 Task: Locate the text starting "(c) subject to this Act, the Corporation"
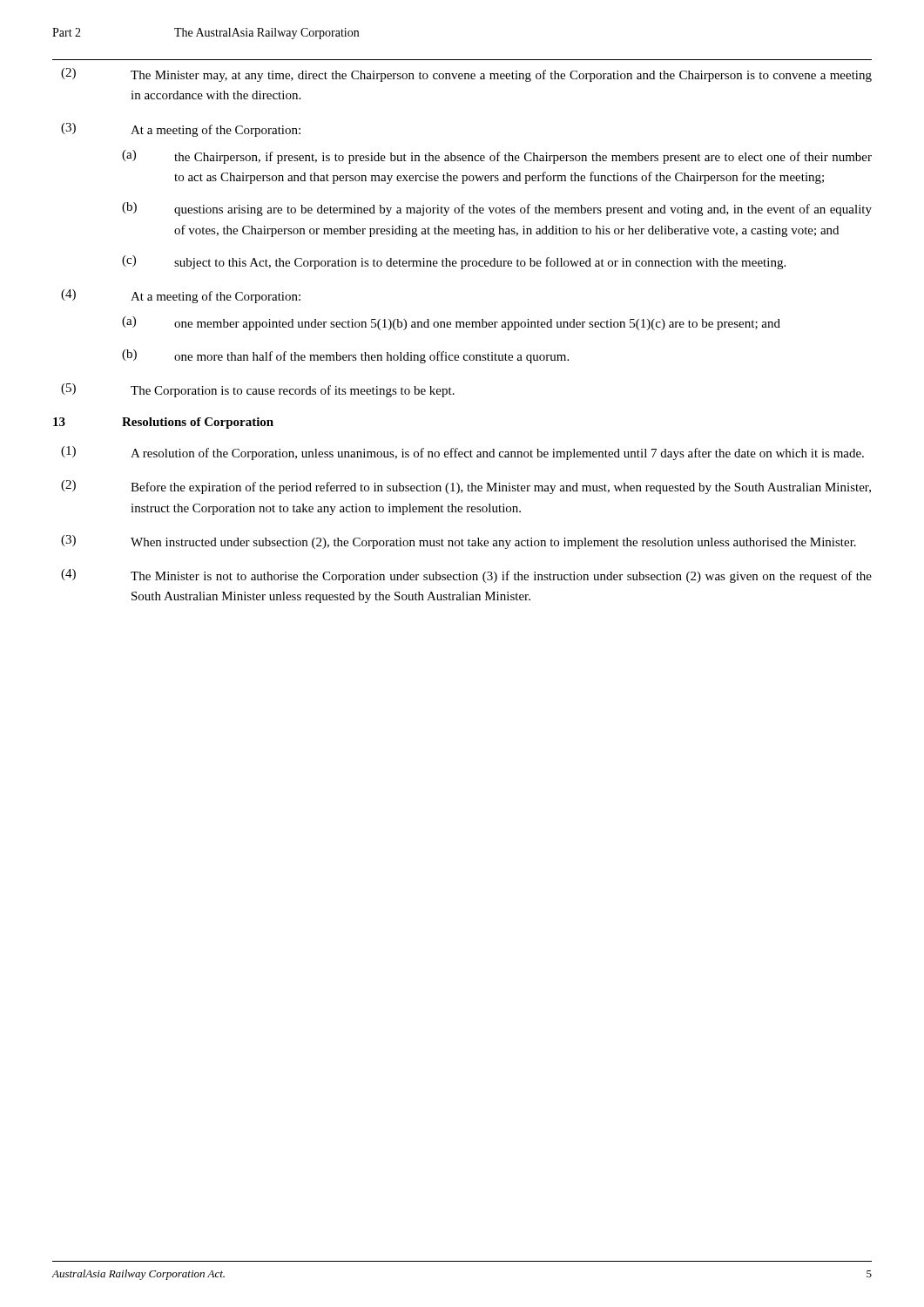coord(497,263)
